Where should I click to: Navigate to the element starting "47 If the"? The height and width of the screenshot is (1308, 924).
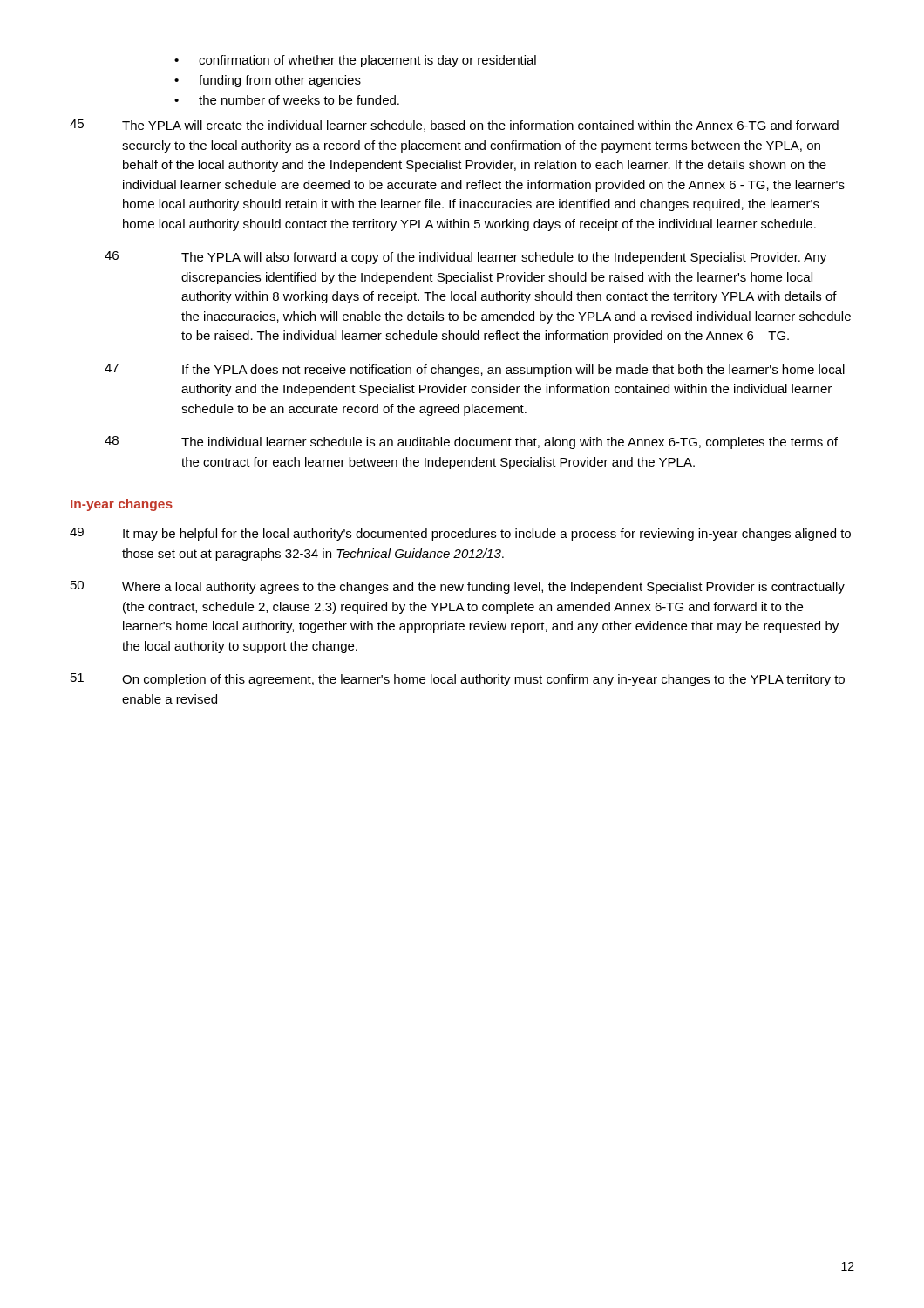click(x=479, y=389)
